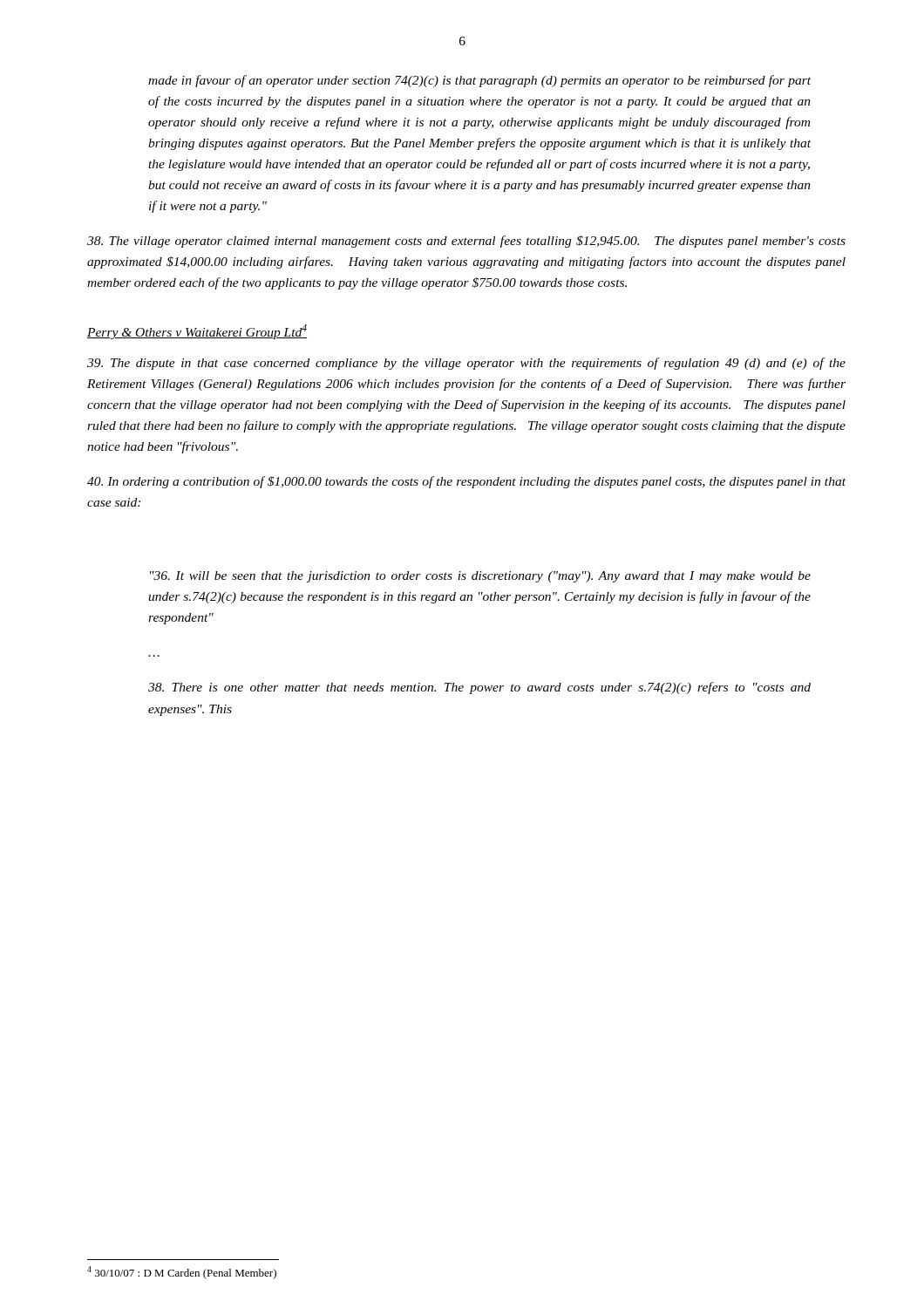Find the text starting "Perry & Others v"
924x1308 pixels.
[x=197, y=332]
